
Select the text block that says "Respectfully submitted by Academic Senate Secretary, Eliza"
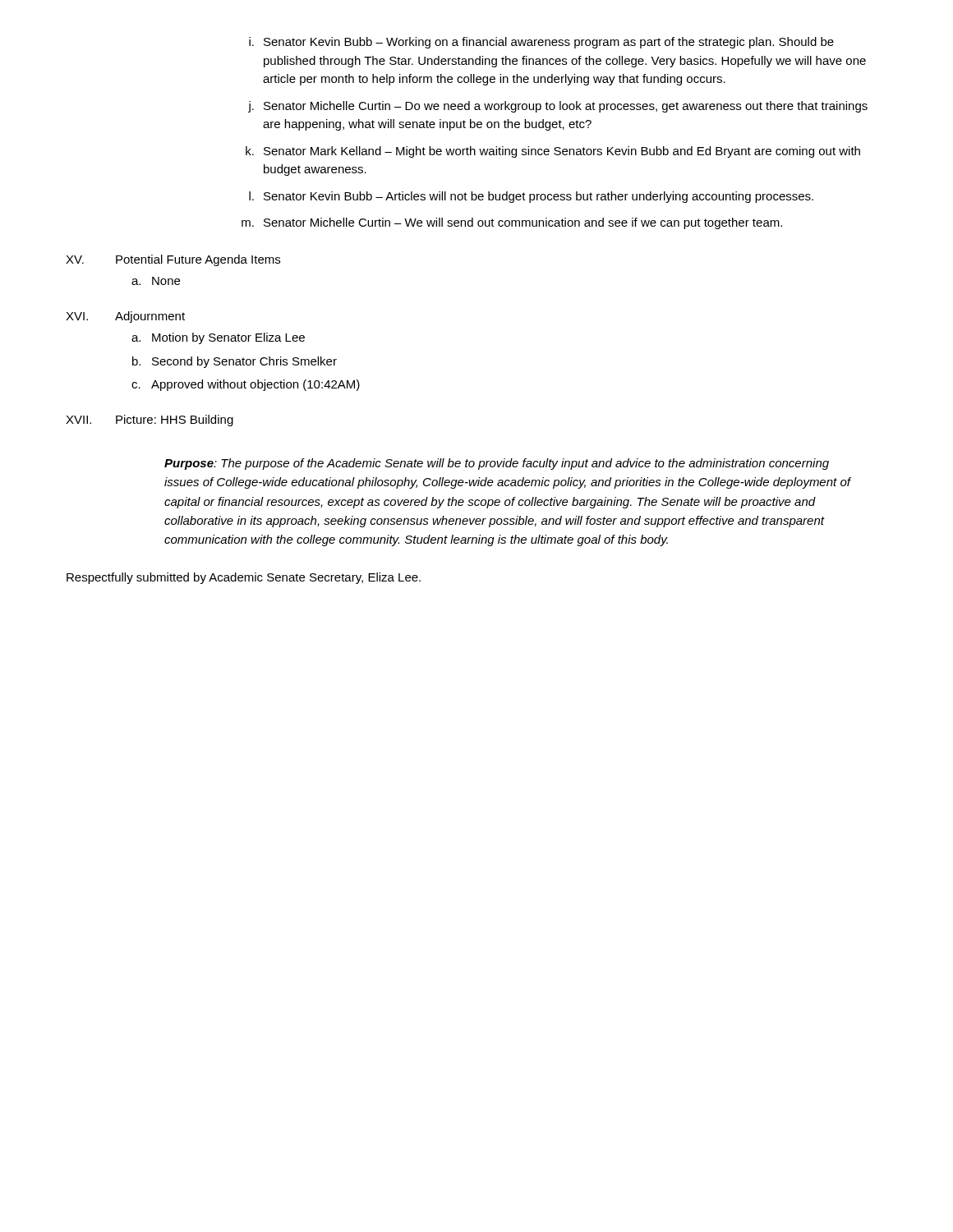[244, 577]
